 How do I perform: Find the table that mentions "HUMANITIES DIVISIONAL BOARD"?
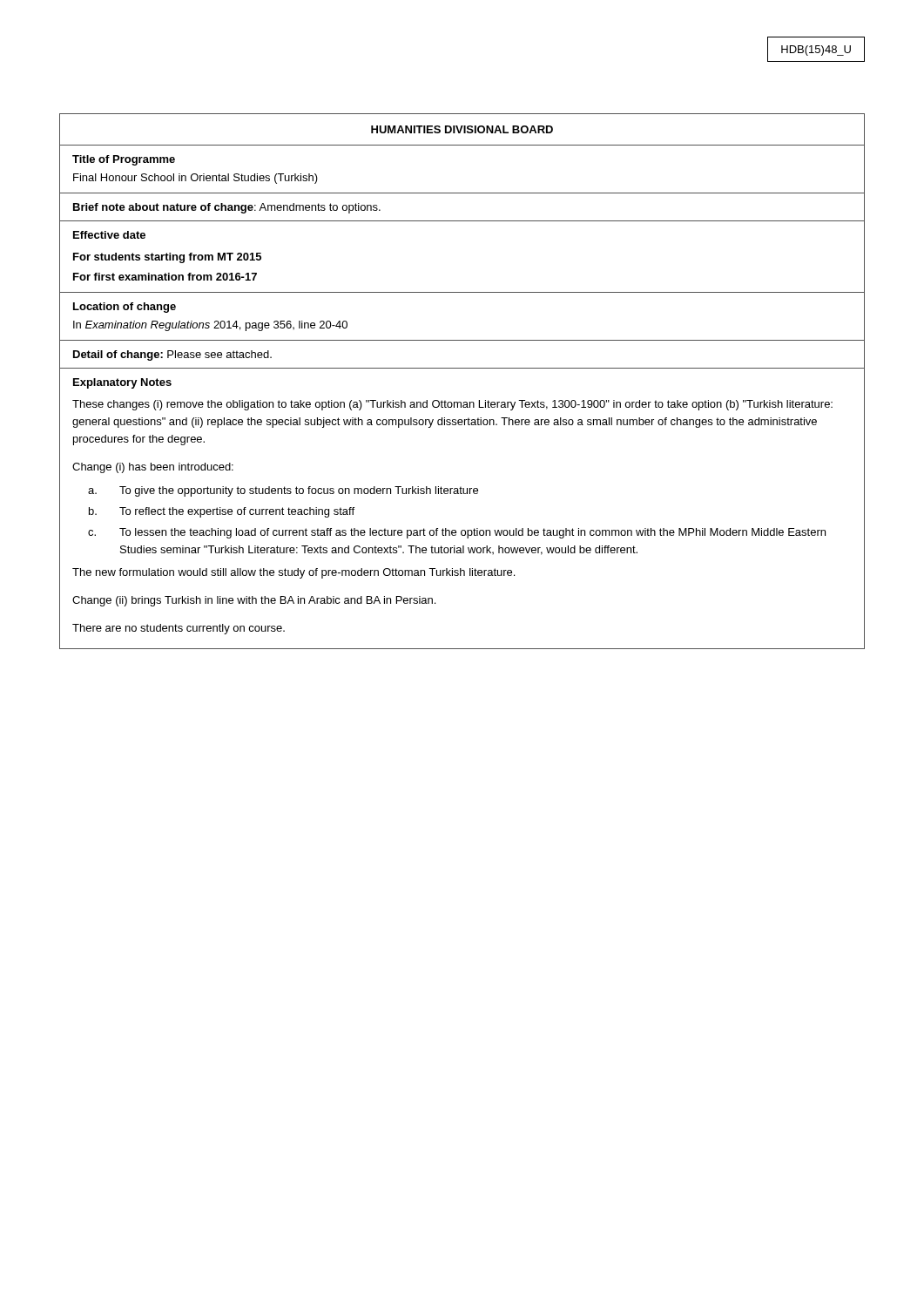tap(462, 381)
